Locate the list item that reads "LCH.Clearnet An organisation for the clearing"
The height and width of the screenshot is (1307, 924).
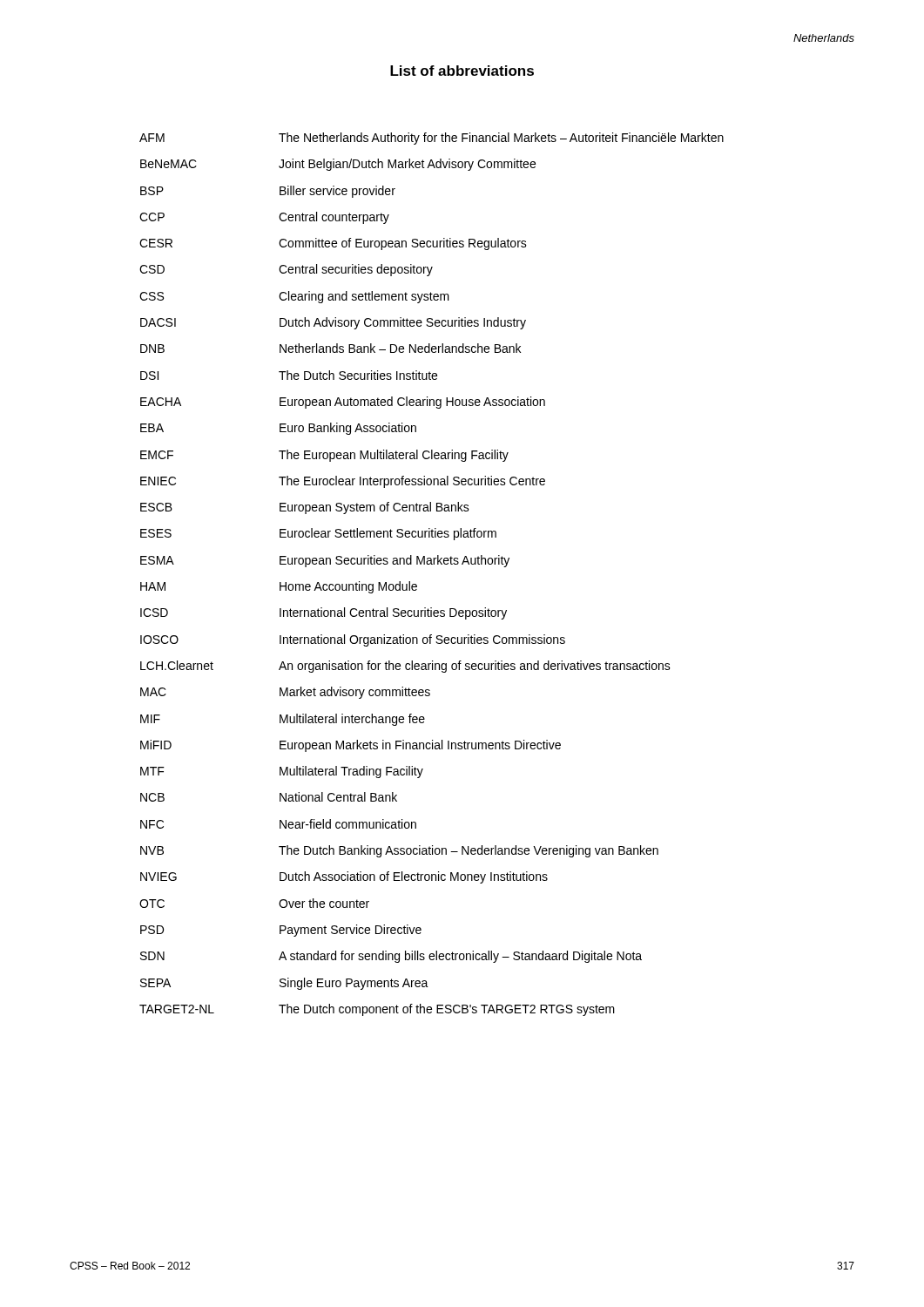click(x=497, y=666)
